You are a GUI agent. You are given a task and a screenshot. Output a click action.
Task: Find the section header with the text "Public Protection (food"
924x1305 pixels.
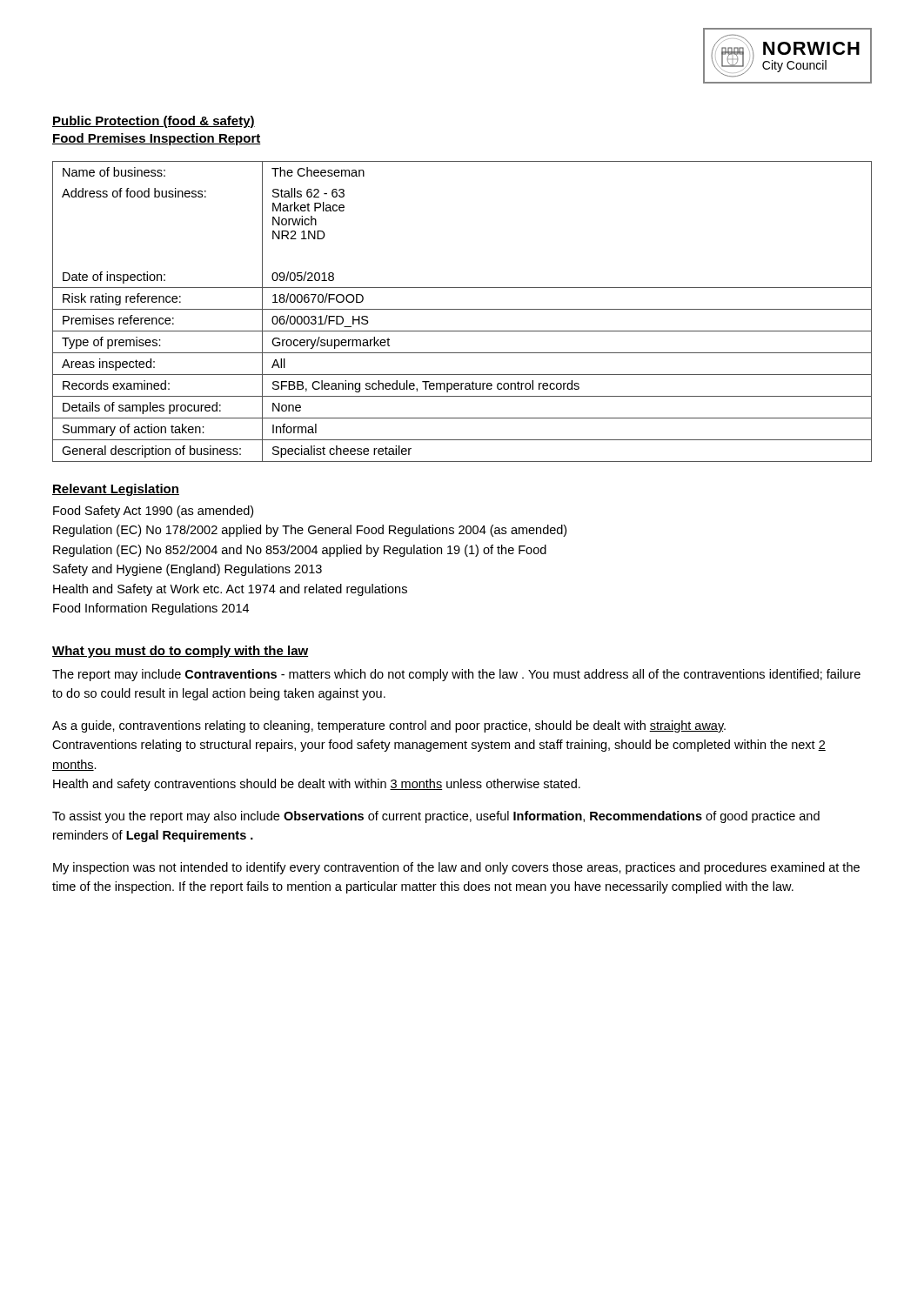click(x=153, y=121)
